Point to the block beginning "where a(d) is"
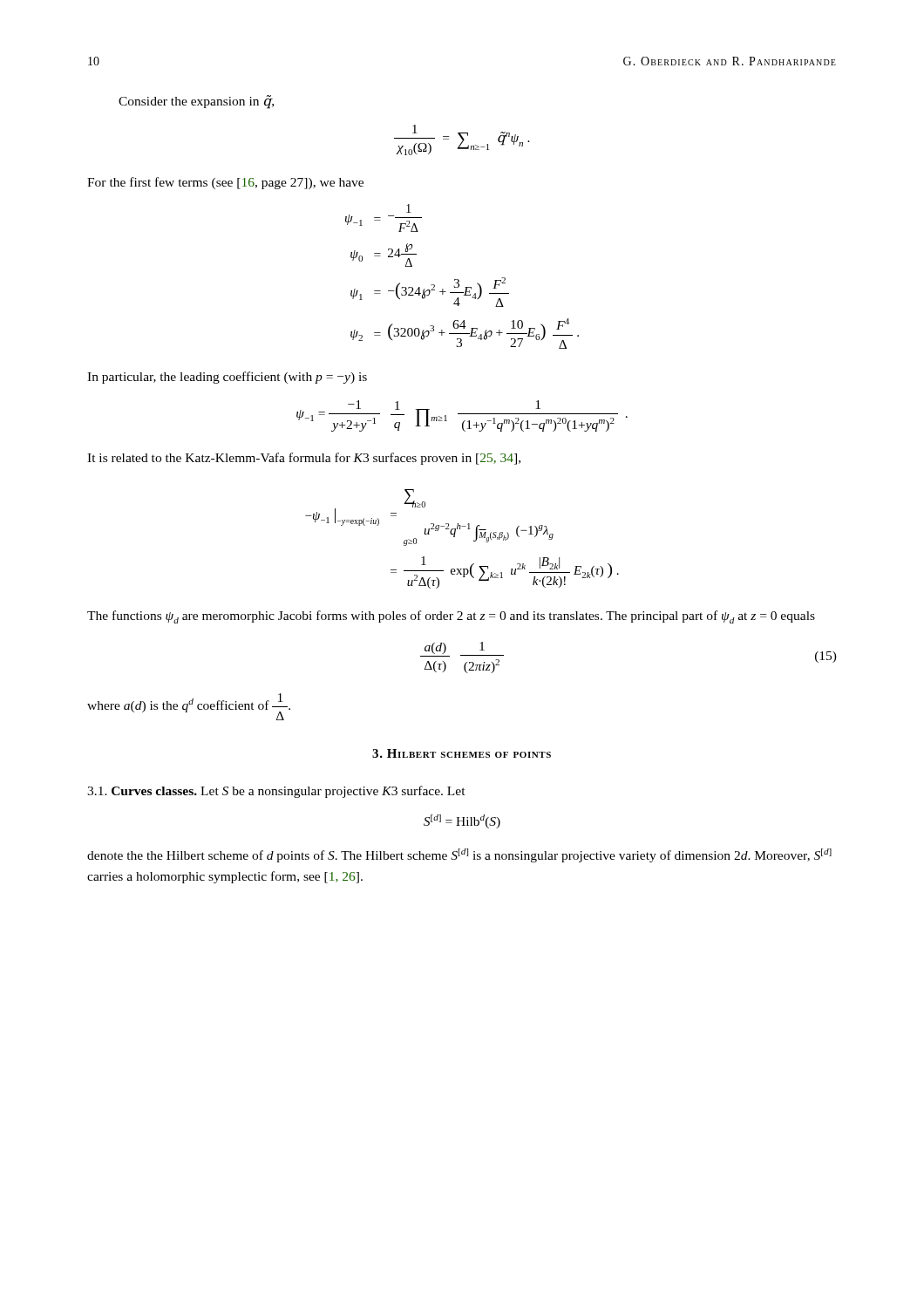 point(189,707)
